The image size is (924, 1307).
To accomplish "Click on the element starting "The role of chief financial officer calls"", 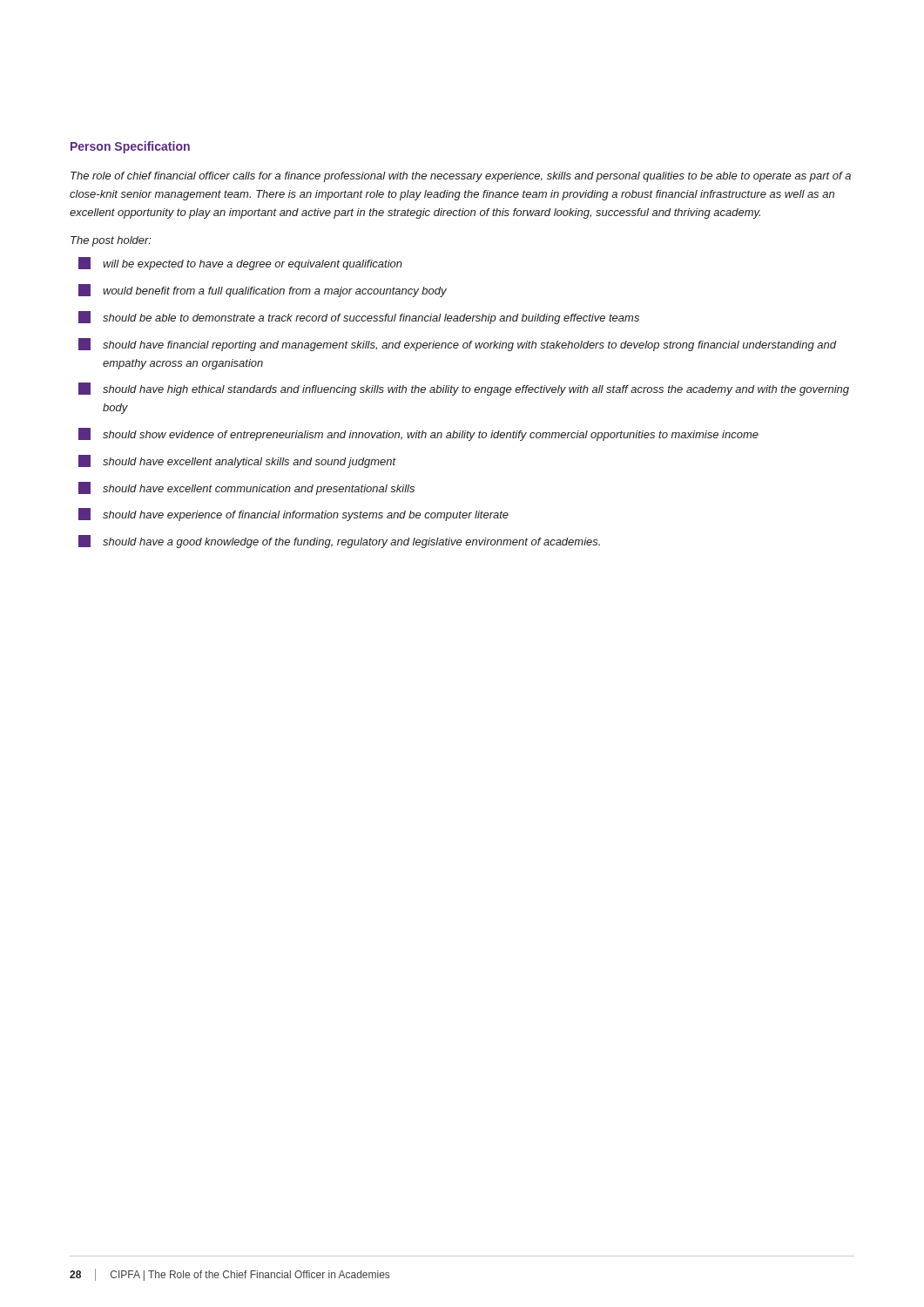I will click(x=460, y=194).
